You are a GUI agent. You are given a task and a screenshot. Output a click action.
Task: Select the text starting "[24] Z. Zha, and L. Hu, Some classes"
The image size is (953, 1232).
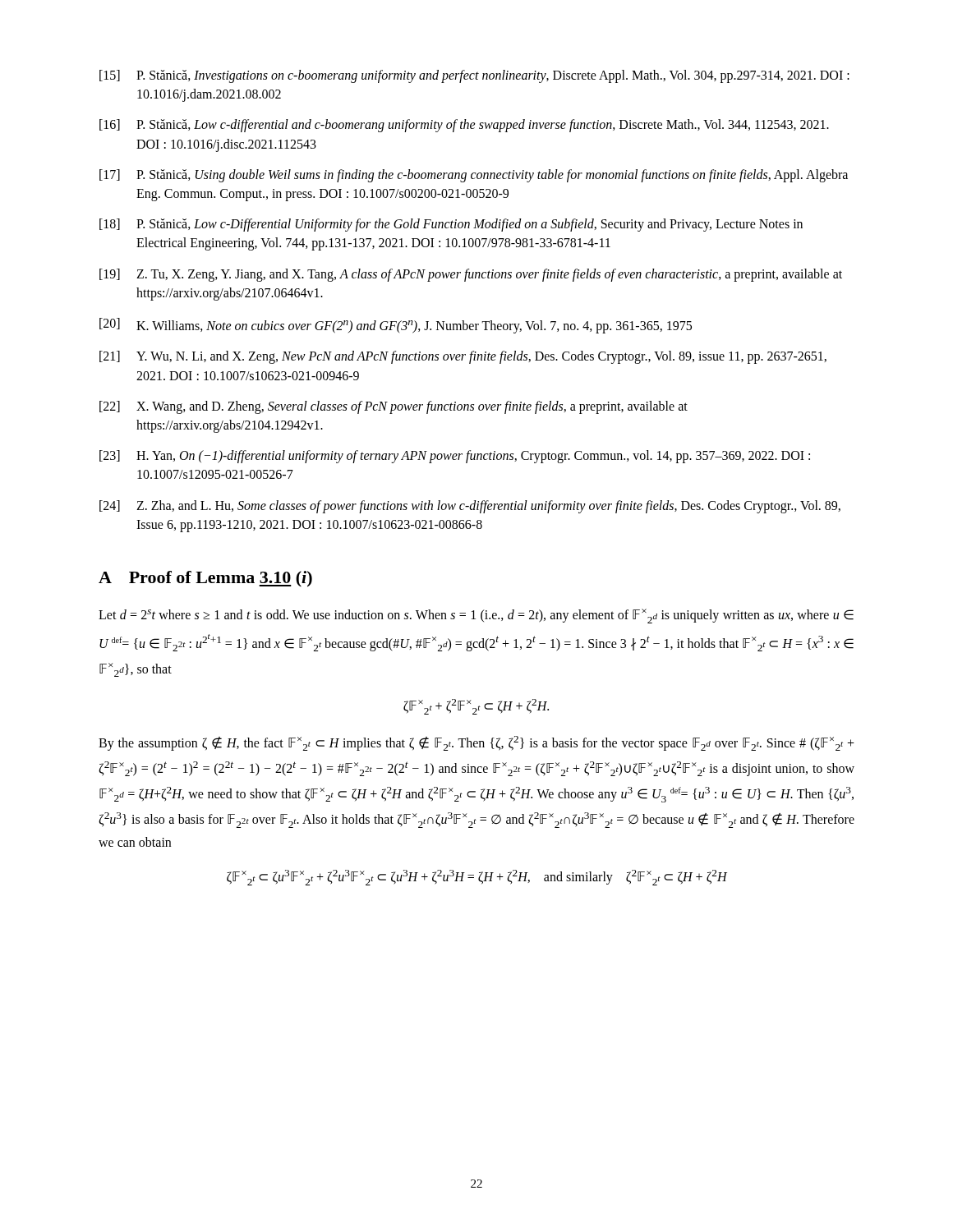click(x=476, y=515)
